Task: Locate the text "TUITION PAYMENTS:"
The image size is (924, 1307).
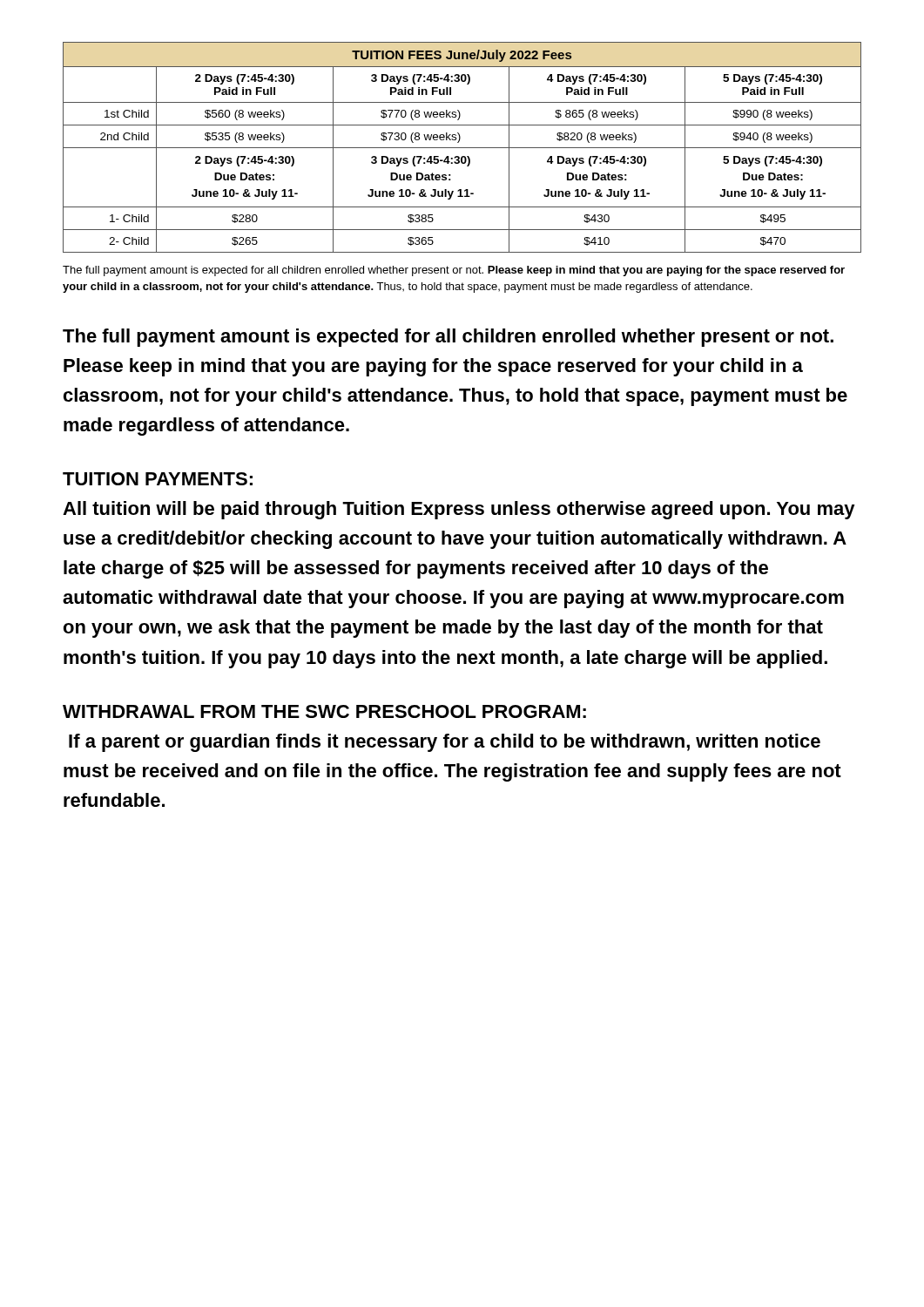Action: pos(159,479)
